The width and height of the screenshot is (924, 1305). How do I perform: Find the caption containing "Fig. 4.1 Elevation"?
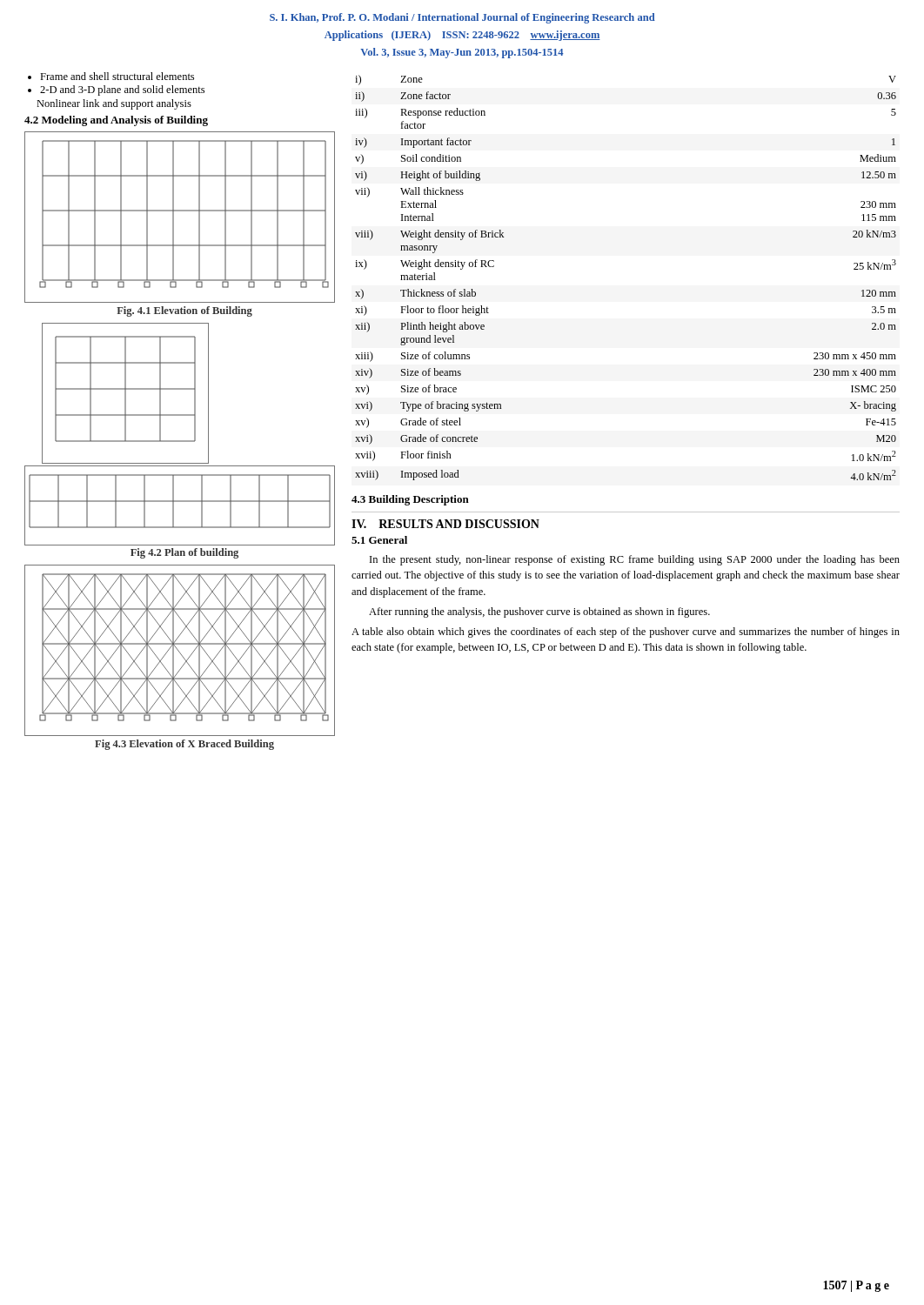(x=184, y=311)
